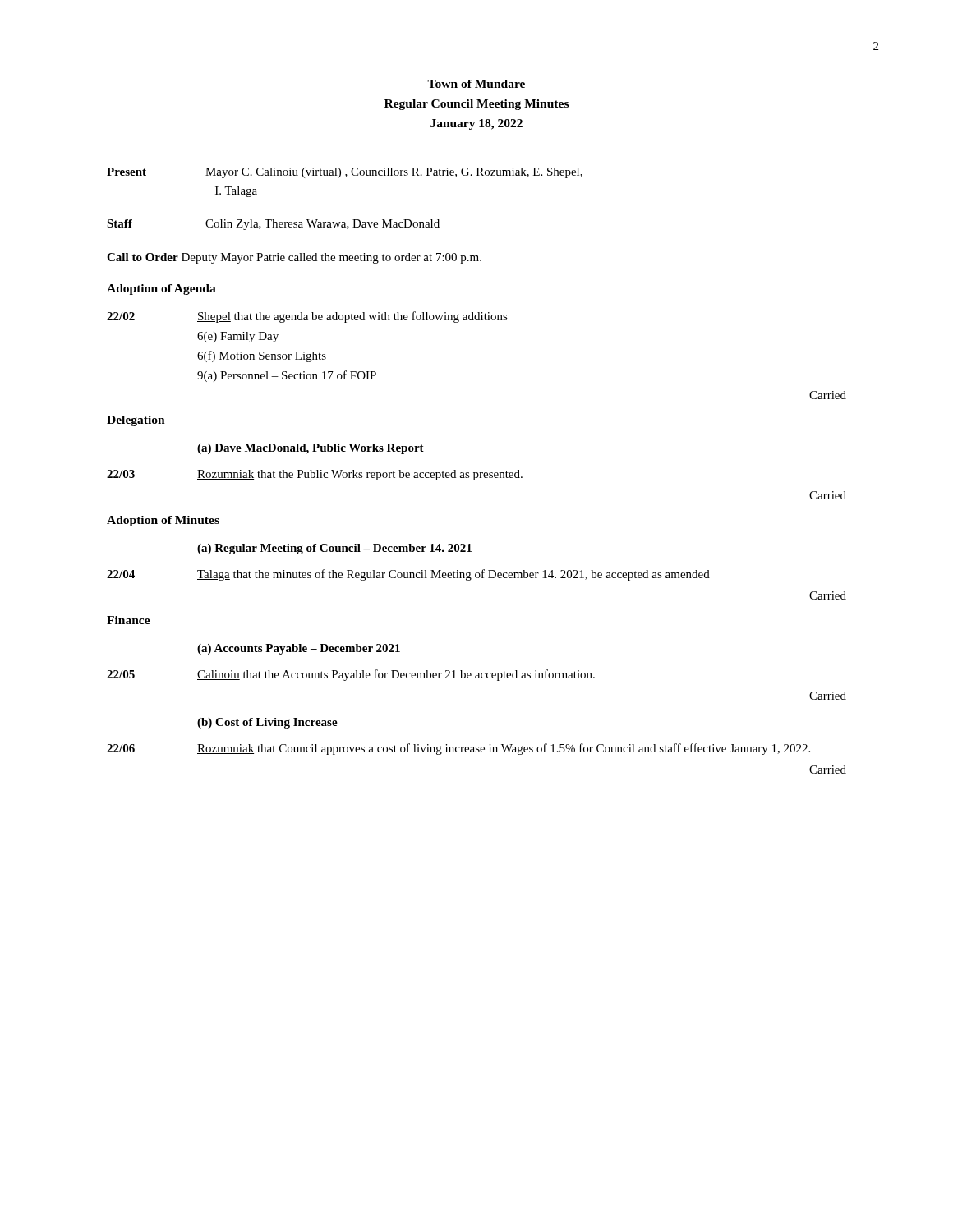Select the text starting "22/06 Rozumniak that Council approves a cost of"
The width and height of the screenshot is (953, 1232).
point(476,748)
